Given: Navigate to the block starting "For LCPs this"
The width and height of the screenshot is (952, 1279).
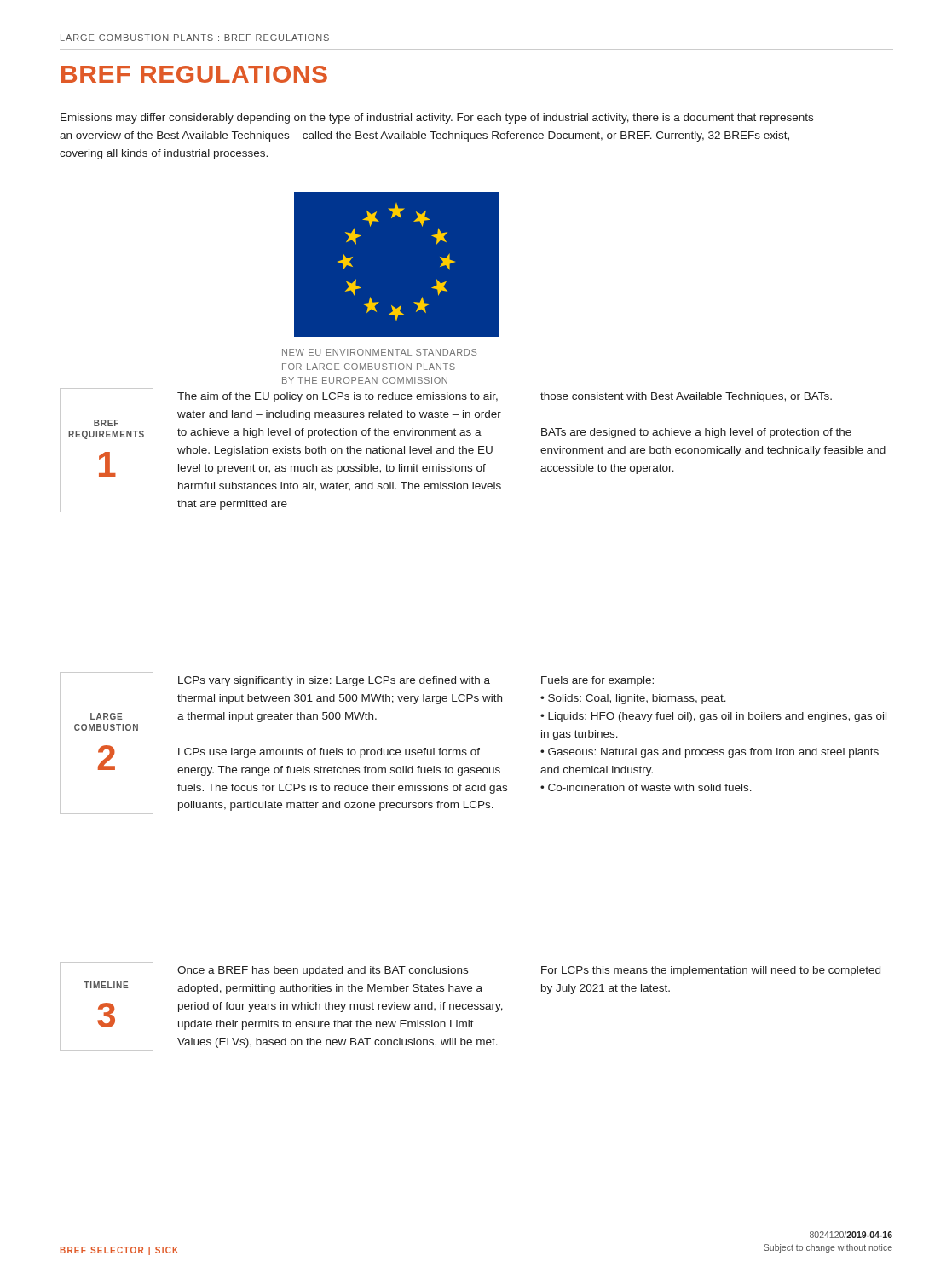Looking at the screenshot, I should (x=711, y=979).
